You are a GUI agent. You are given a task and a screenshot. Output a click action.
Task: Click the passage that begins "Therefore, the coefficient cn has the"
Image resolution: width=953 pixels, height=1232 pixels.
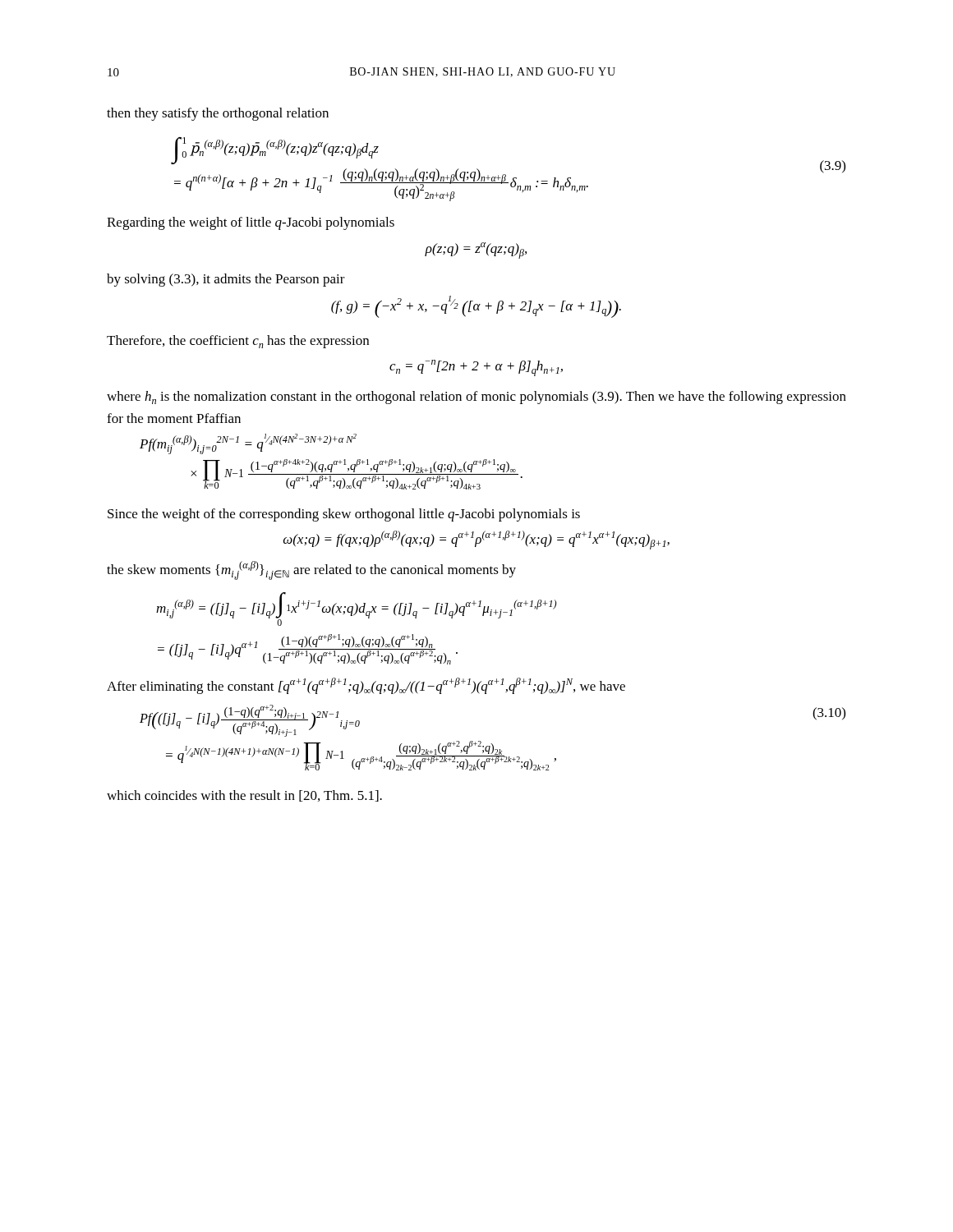[238, 342]
